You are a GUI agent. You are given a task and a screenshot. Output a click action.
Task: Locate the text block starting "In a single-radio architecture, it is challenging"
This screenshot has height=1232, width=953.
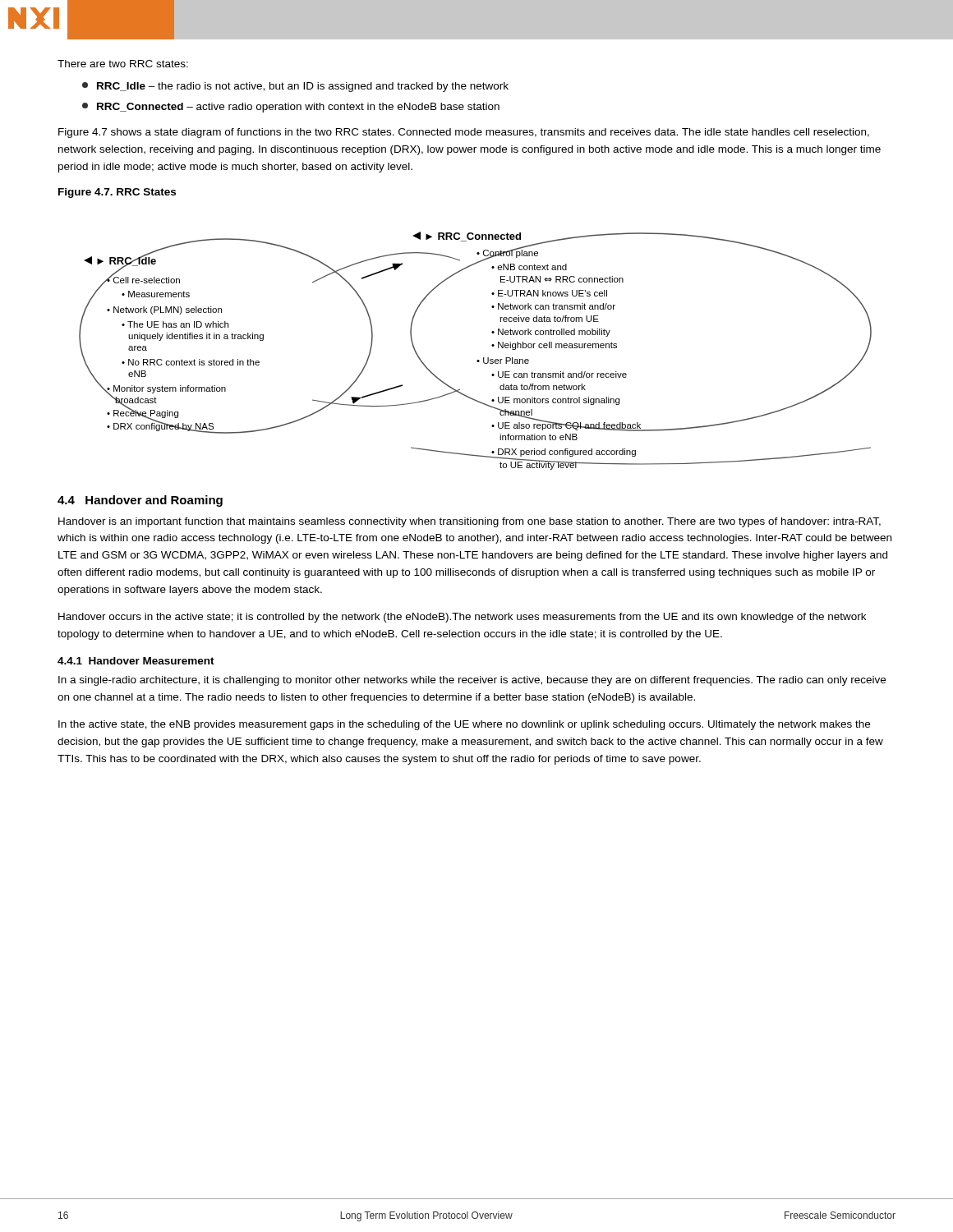[x=472, y=688]
